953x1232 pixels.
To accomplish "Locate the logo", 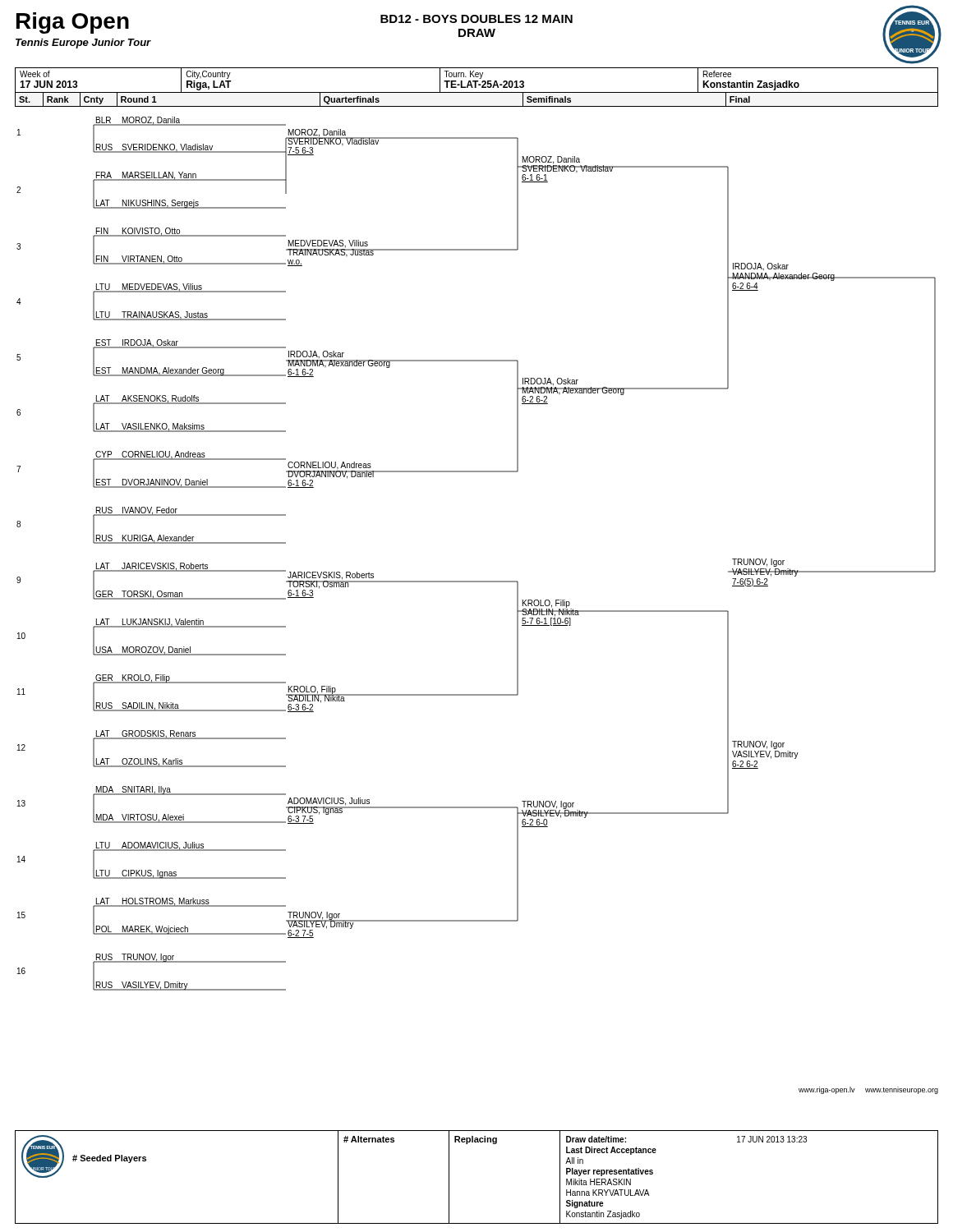I will [912, 34].
